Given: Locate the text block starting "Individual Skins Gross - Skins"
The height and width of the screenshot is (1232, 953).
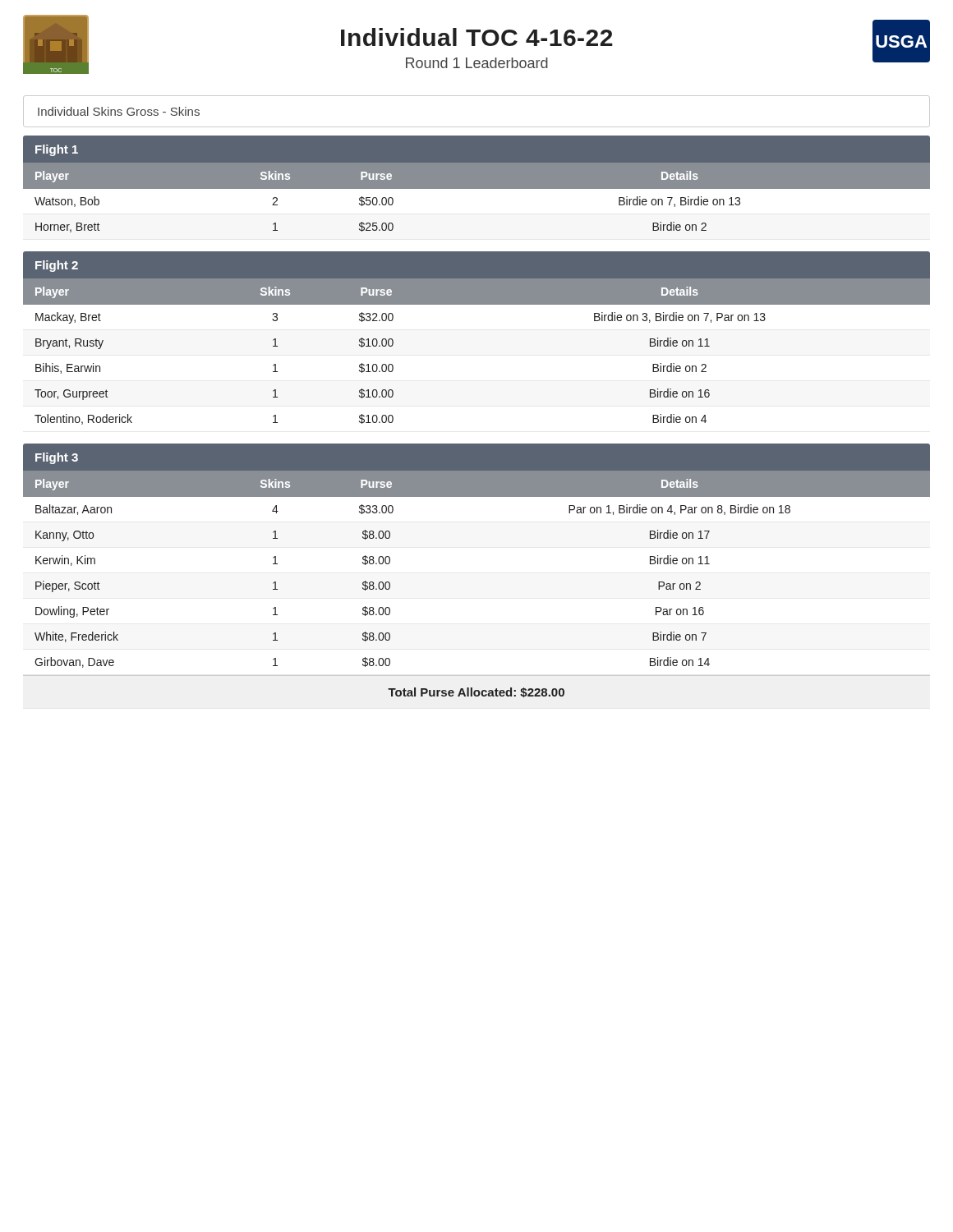Looking at the screenshot, I should pos(118,111).
